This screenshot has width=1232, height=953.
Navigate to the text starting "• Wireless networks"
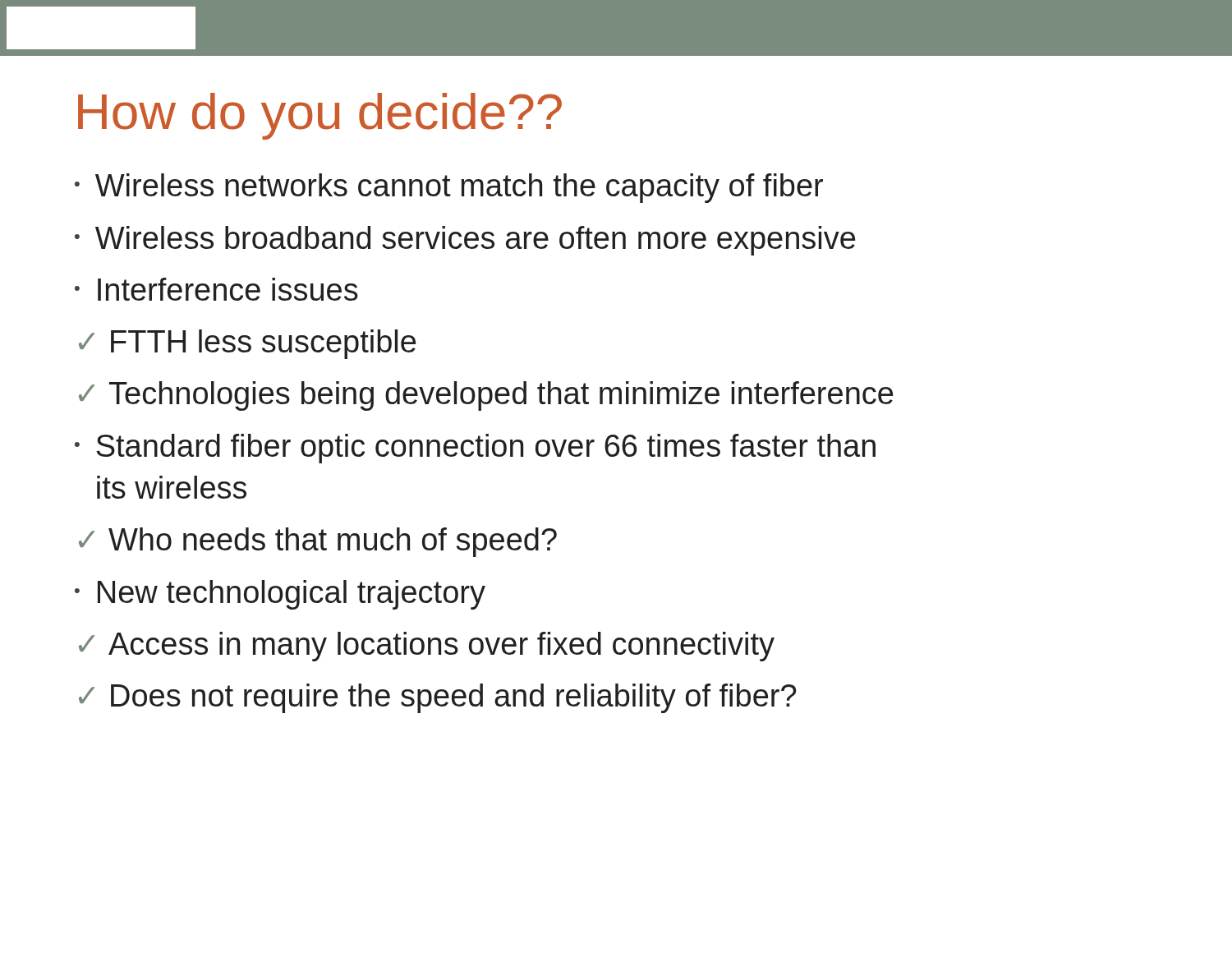point(616,186)
